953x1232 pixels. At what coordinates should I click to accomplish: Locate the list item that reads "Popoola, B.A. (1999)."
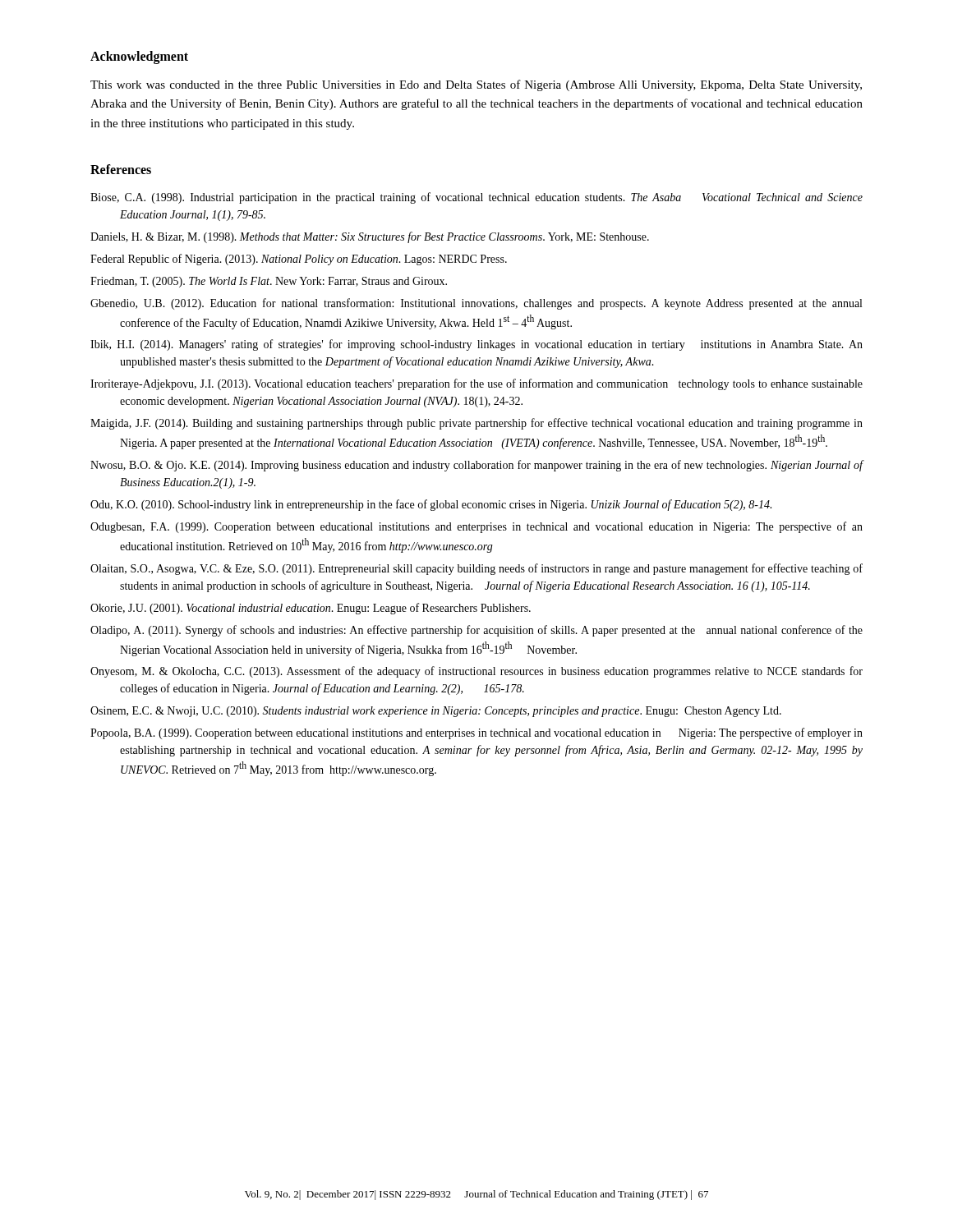click(476, 752)
